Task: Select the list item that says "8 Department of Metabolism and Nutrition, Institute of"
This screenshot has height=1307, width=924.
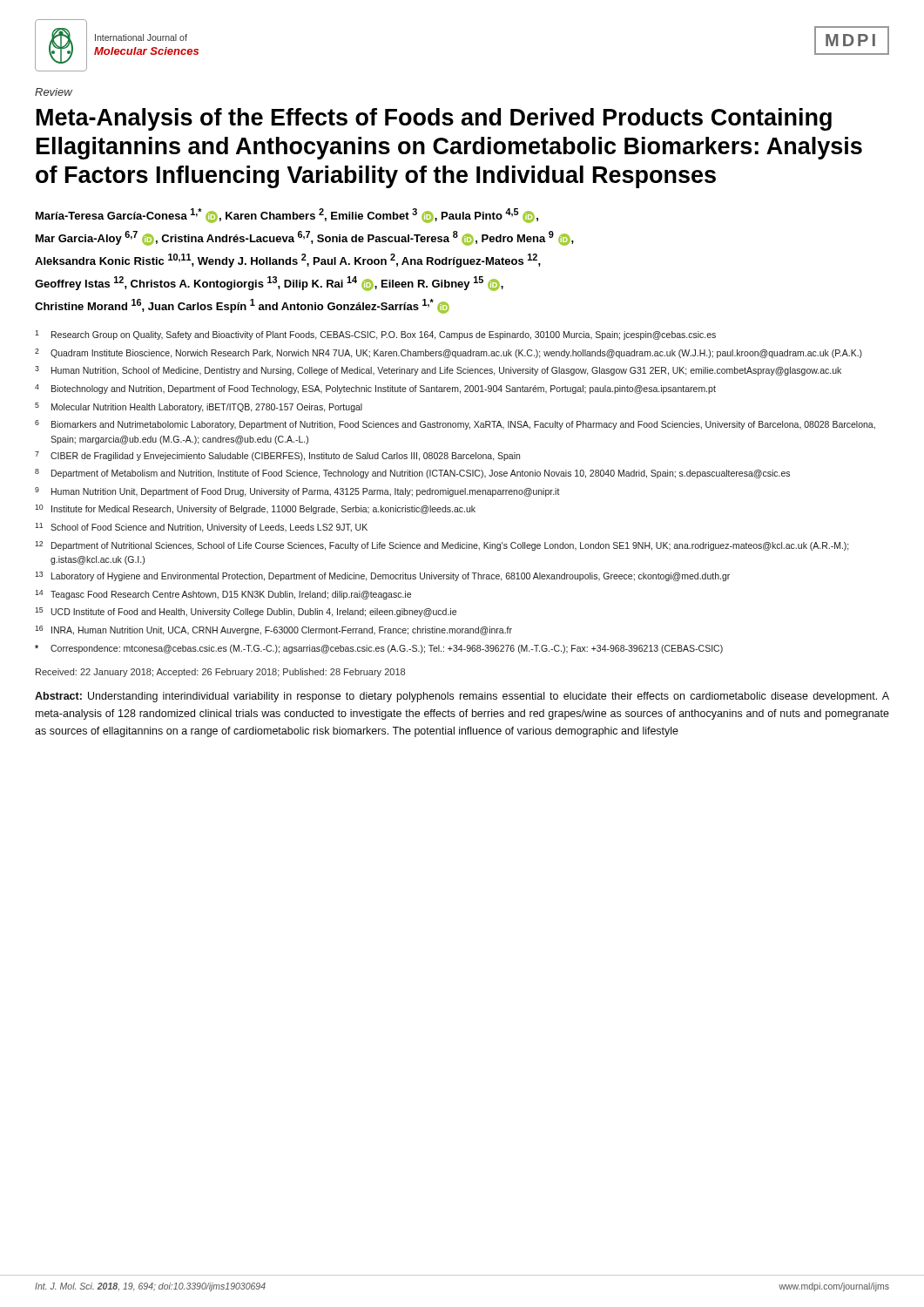Action: pos(413,474)
